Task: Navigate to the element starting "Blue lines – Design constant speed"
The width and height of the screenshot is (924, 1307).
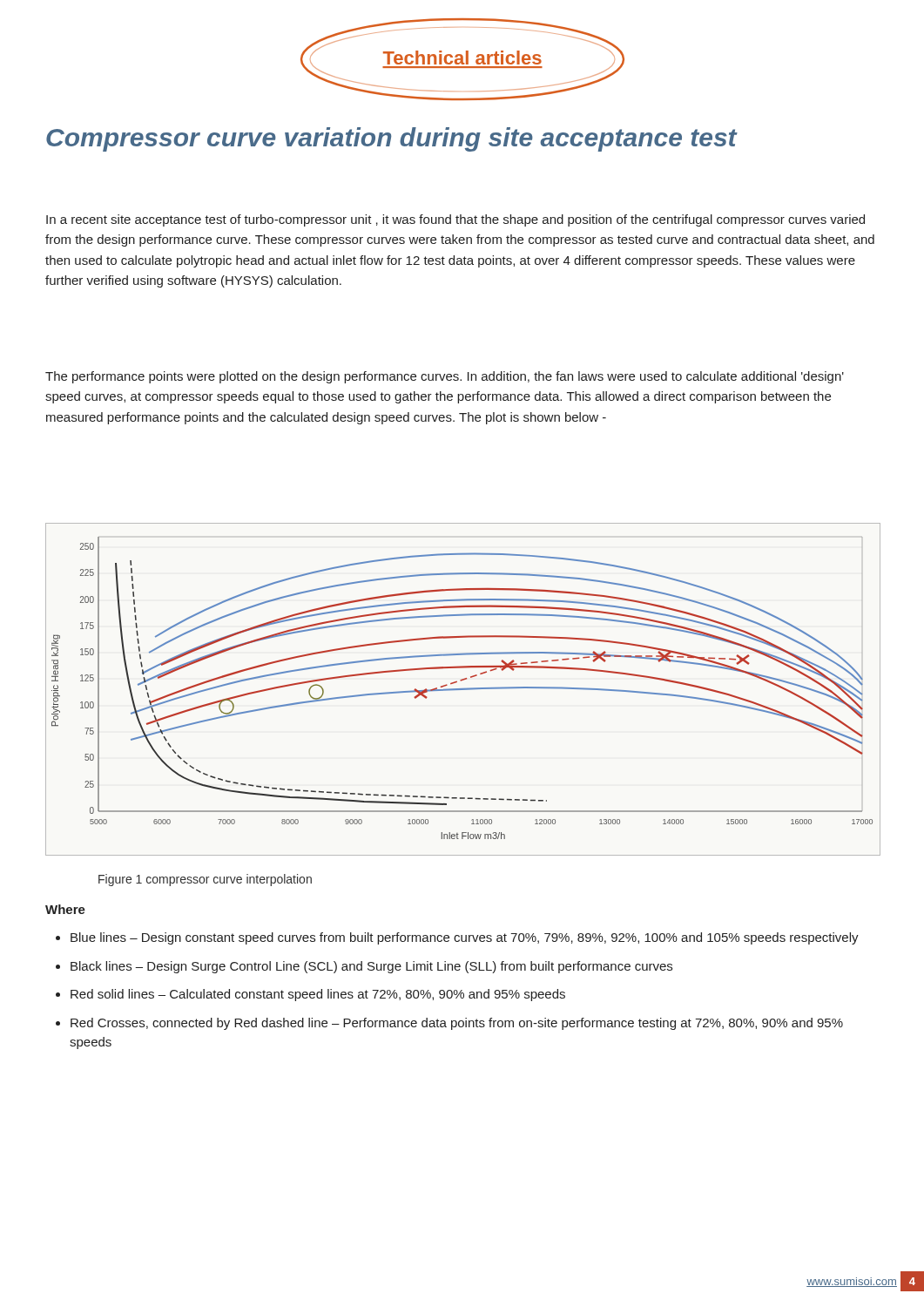Action: [x=464, y=937]
